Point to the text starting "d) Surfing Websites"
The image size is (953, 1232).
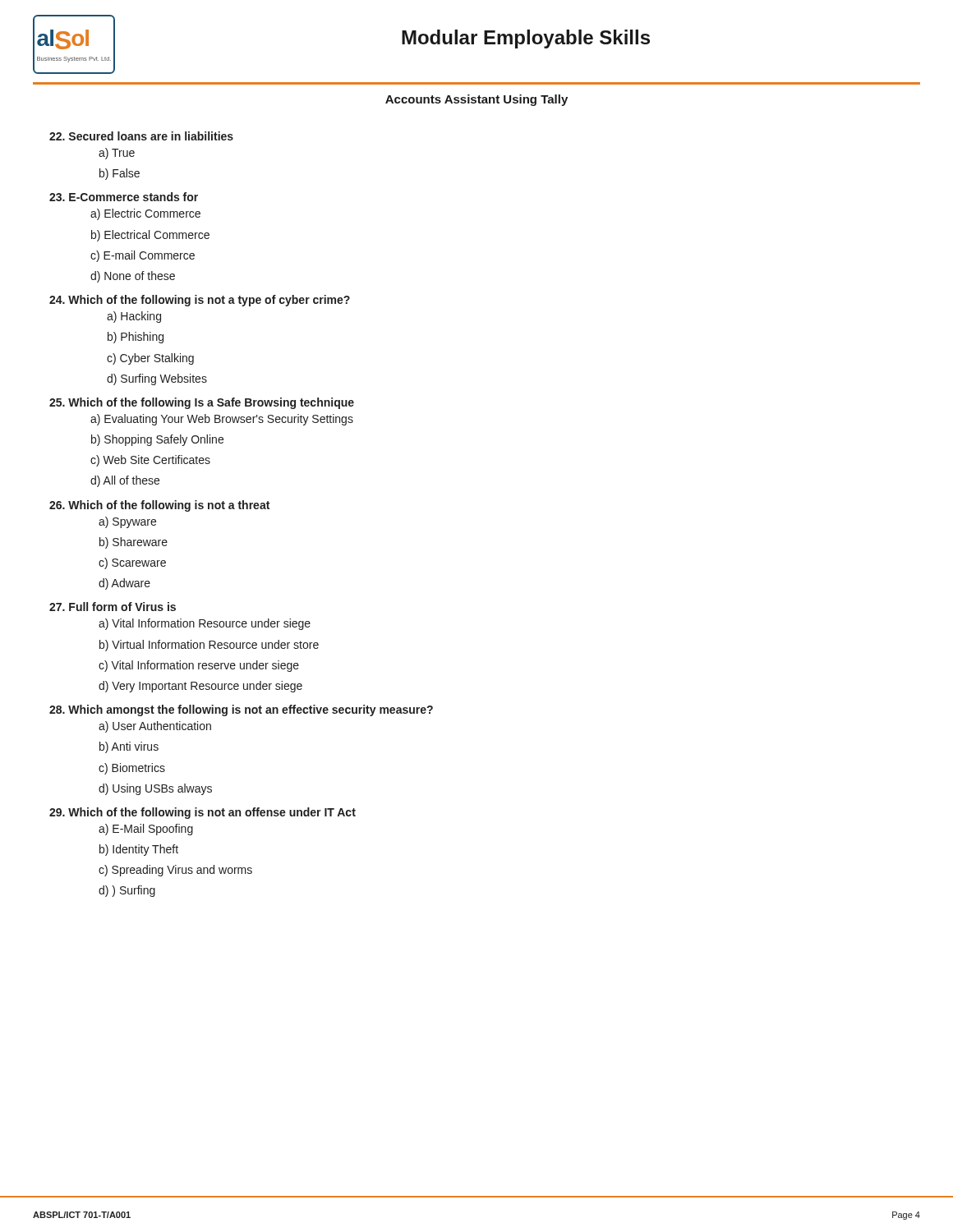click(157, 378)
